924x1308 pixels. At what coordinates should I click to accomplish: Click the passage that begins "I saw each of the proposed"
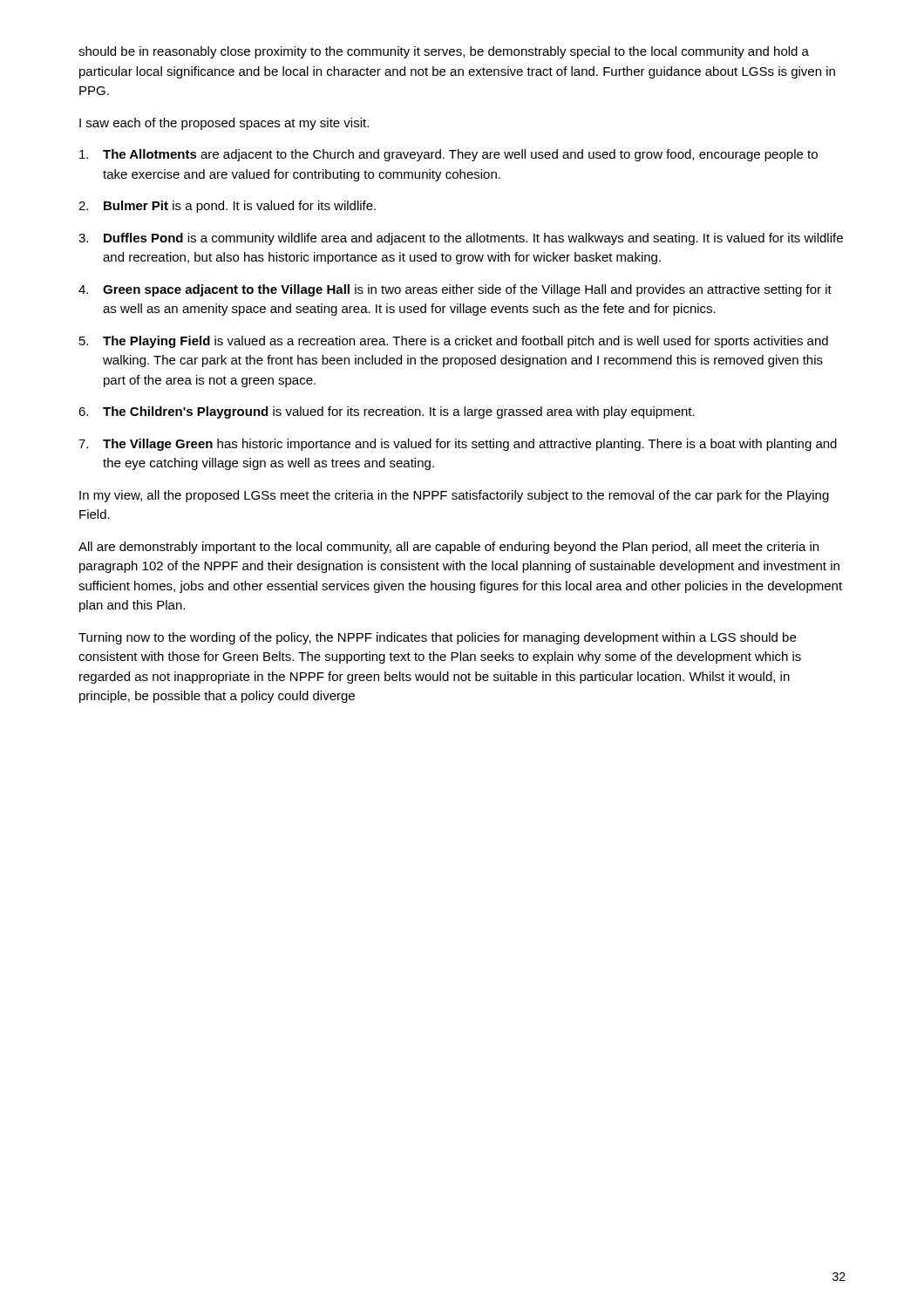(x=224, y=124)
